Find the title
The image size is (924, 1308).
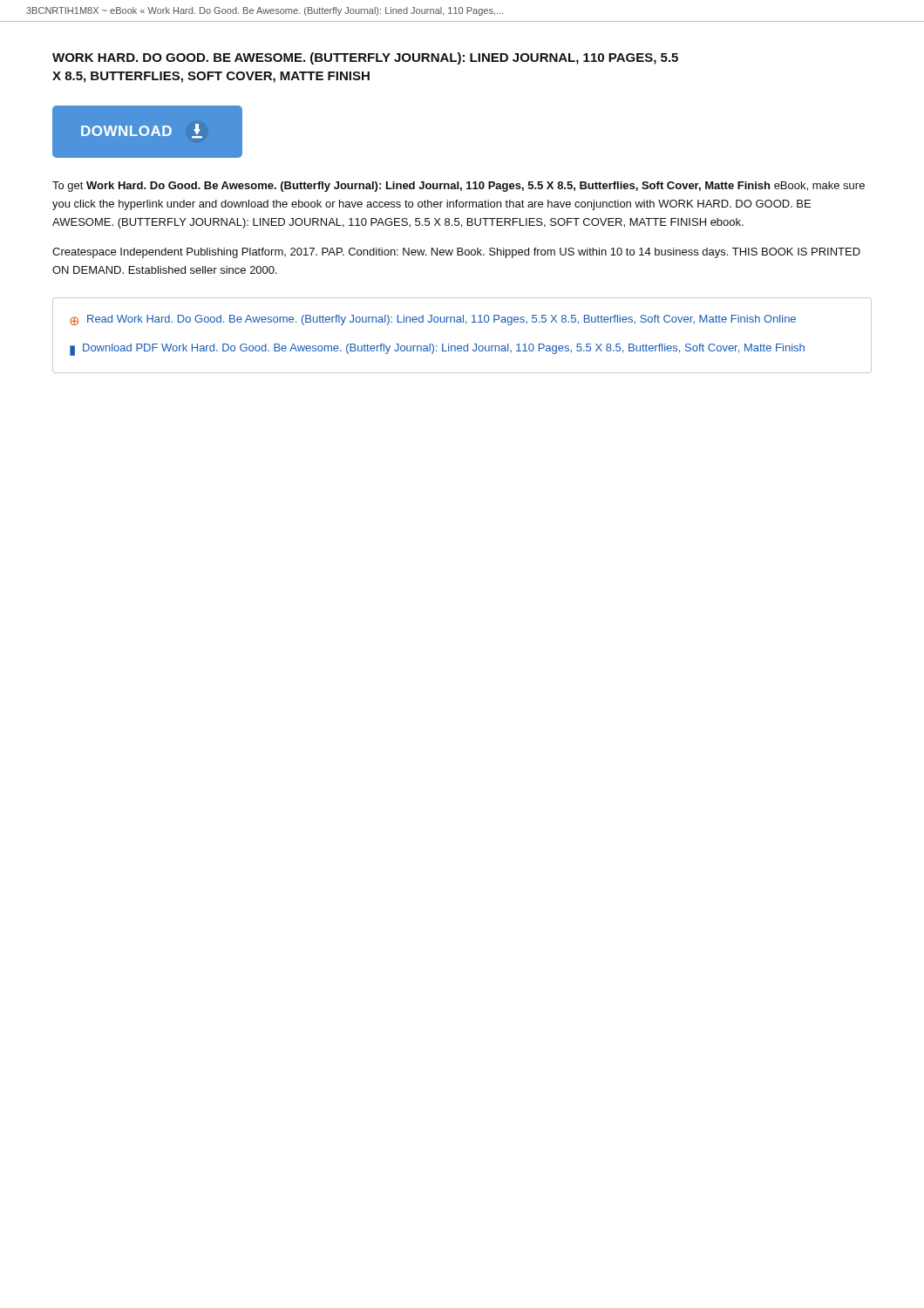pyautogui.click(x=462, y=66)
